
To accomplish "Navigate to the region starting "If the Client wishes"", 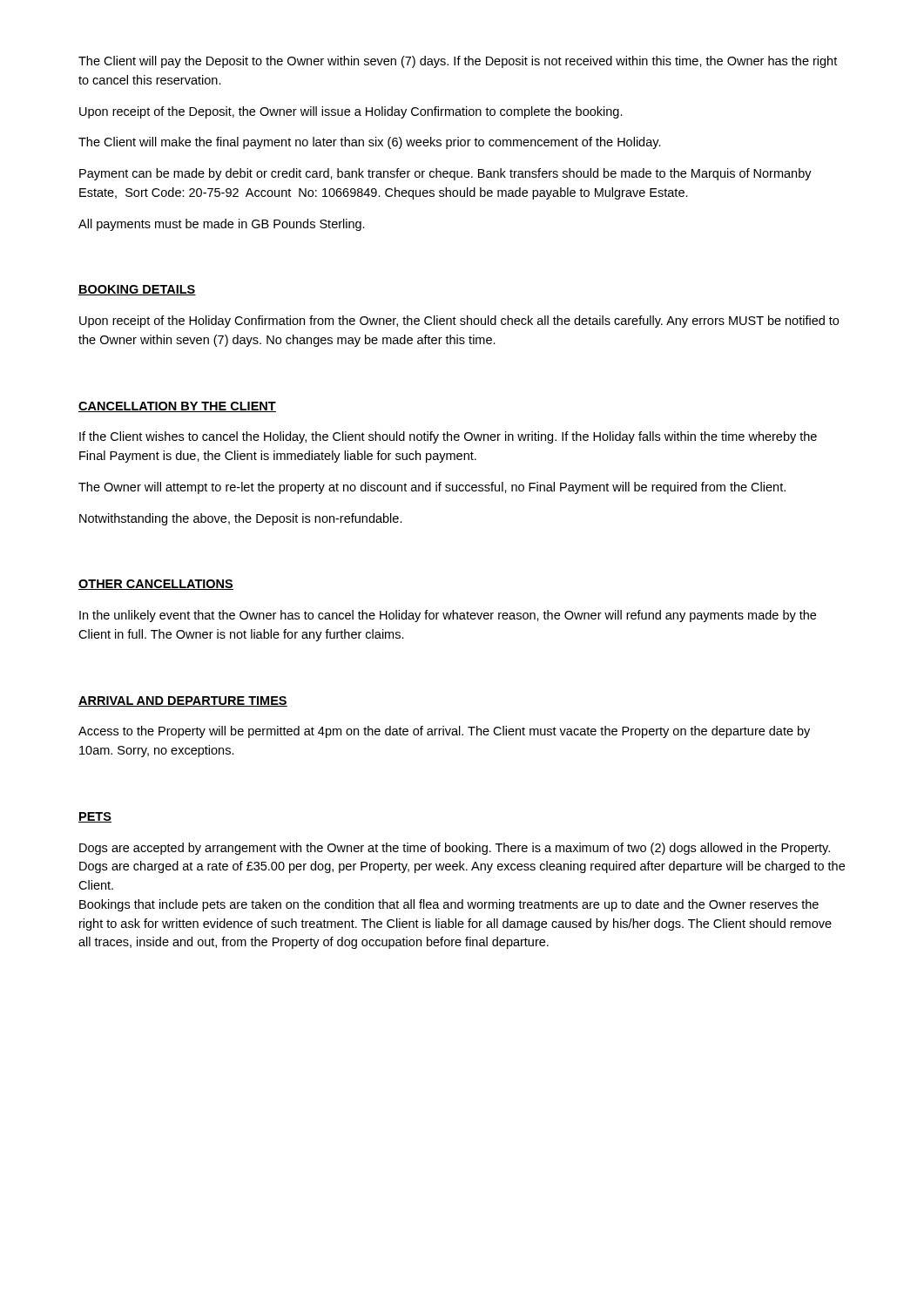I will tap(448, 446).
